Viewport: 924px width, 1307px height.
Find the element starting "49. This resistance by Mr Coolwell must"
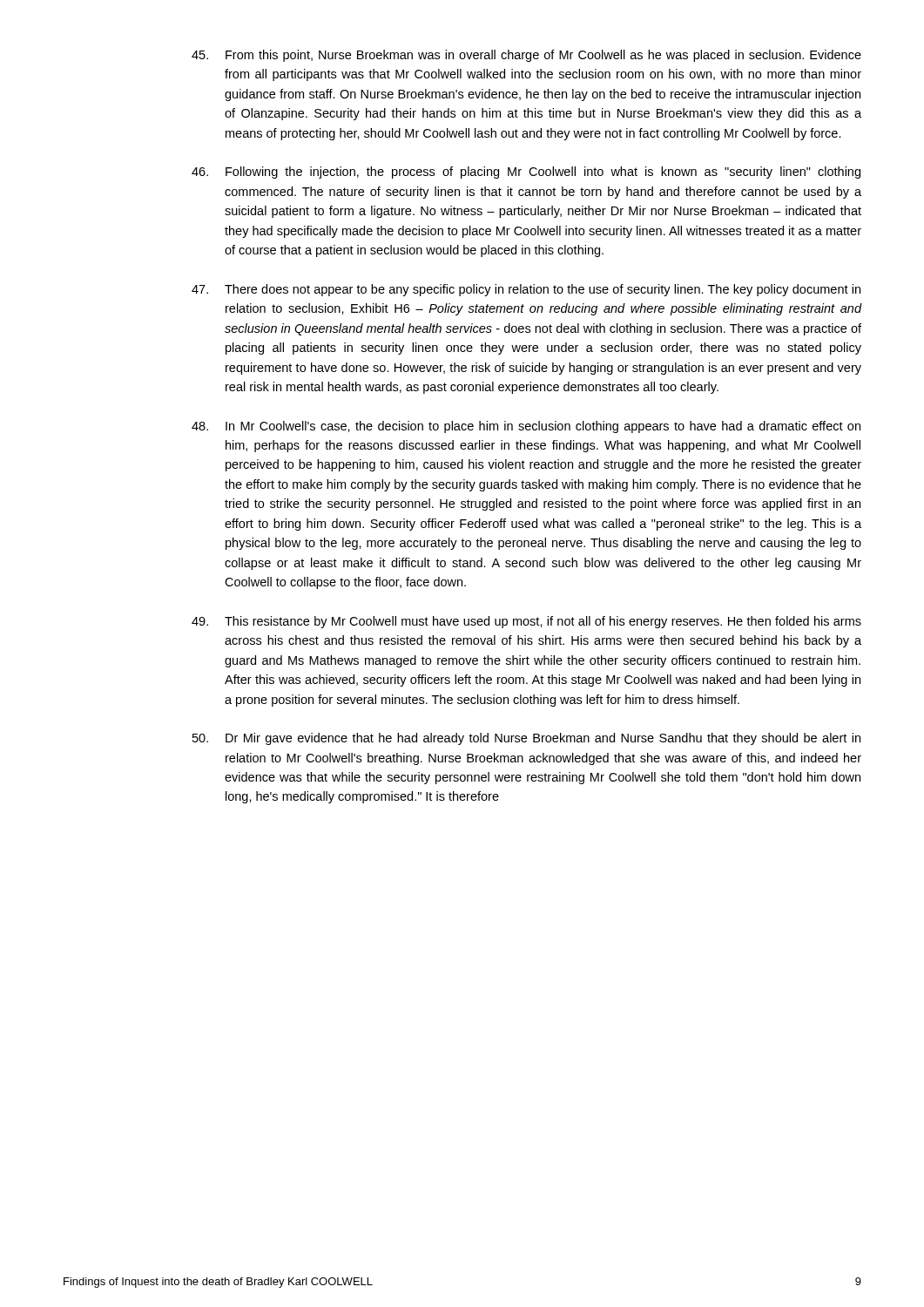[x=526, y=660]
